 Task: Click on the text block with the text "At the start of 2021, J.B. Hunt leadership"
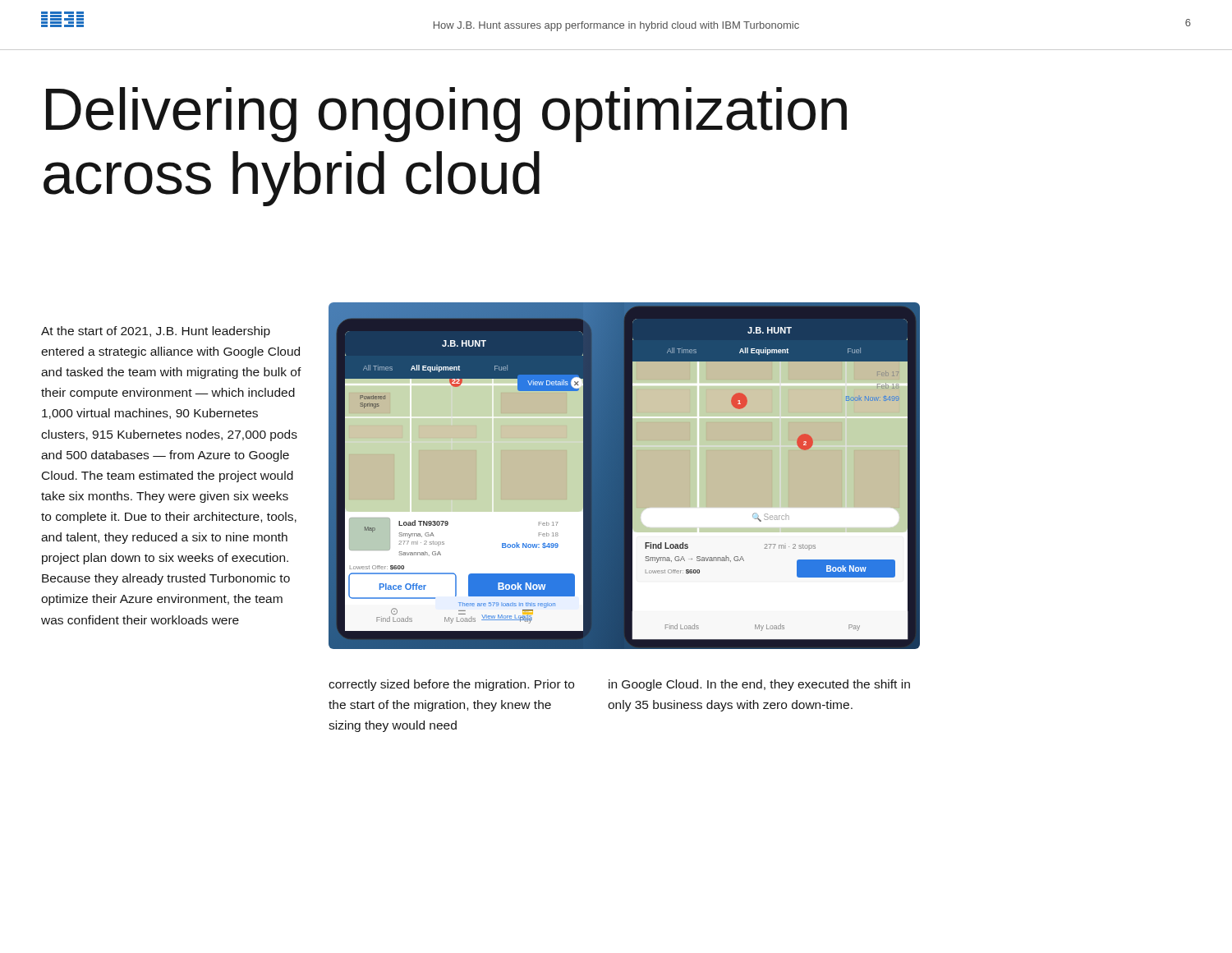(172, 475)
